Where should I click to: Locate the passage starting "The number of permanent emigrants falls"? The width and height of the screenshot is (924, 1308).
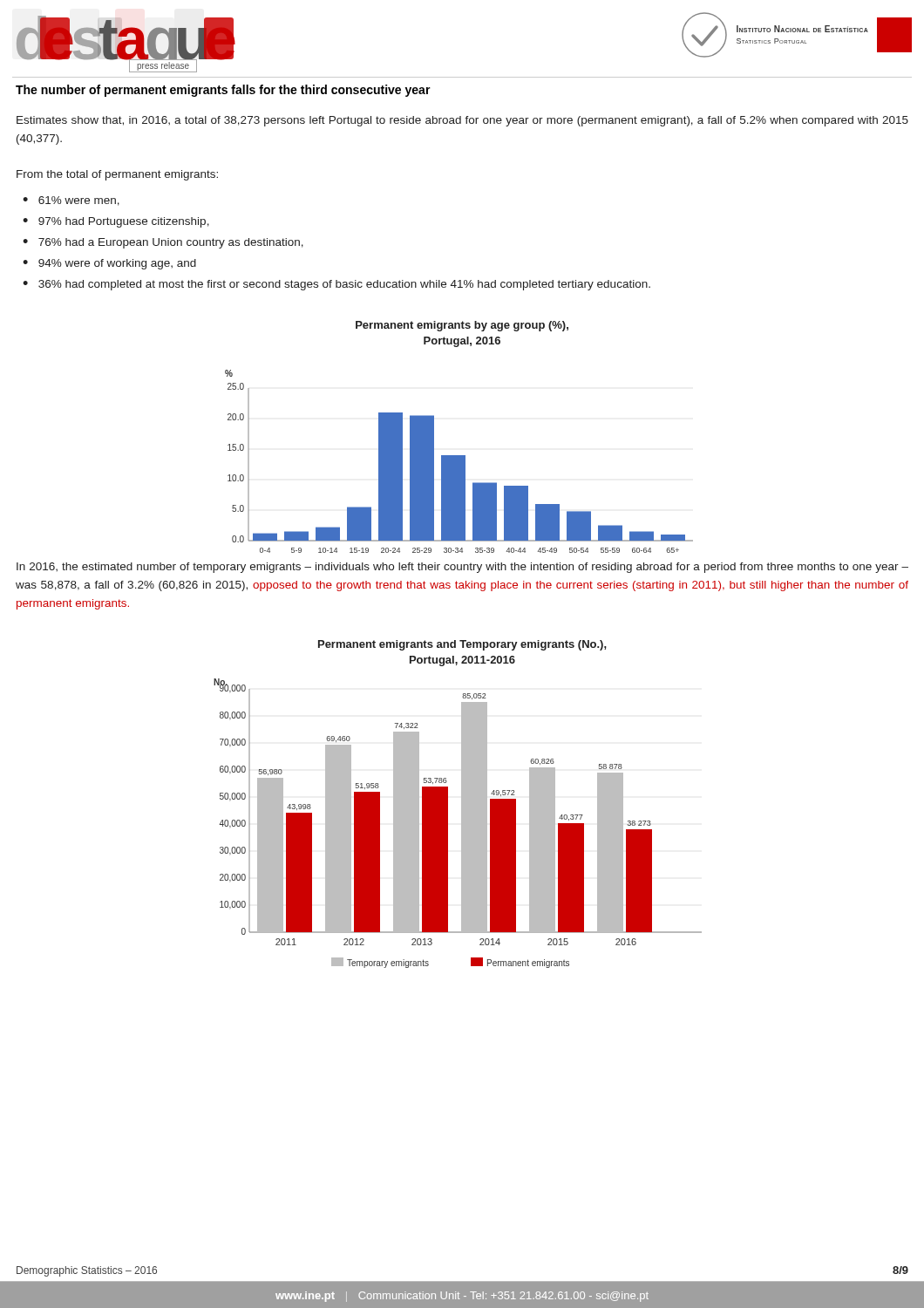click(x=223, y=91)
